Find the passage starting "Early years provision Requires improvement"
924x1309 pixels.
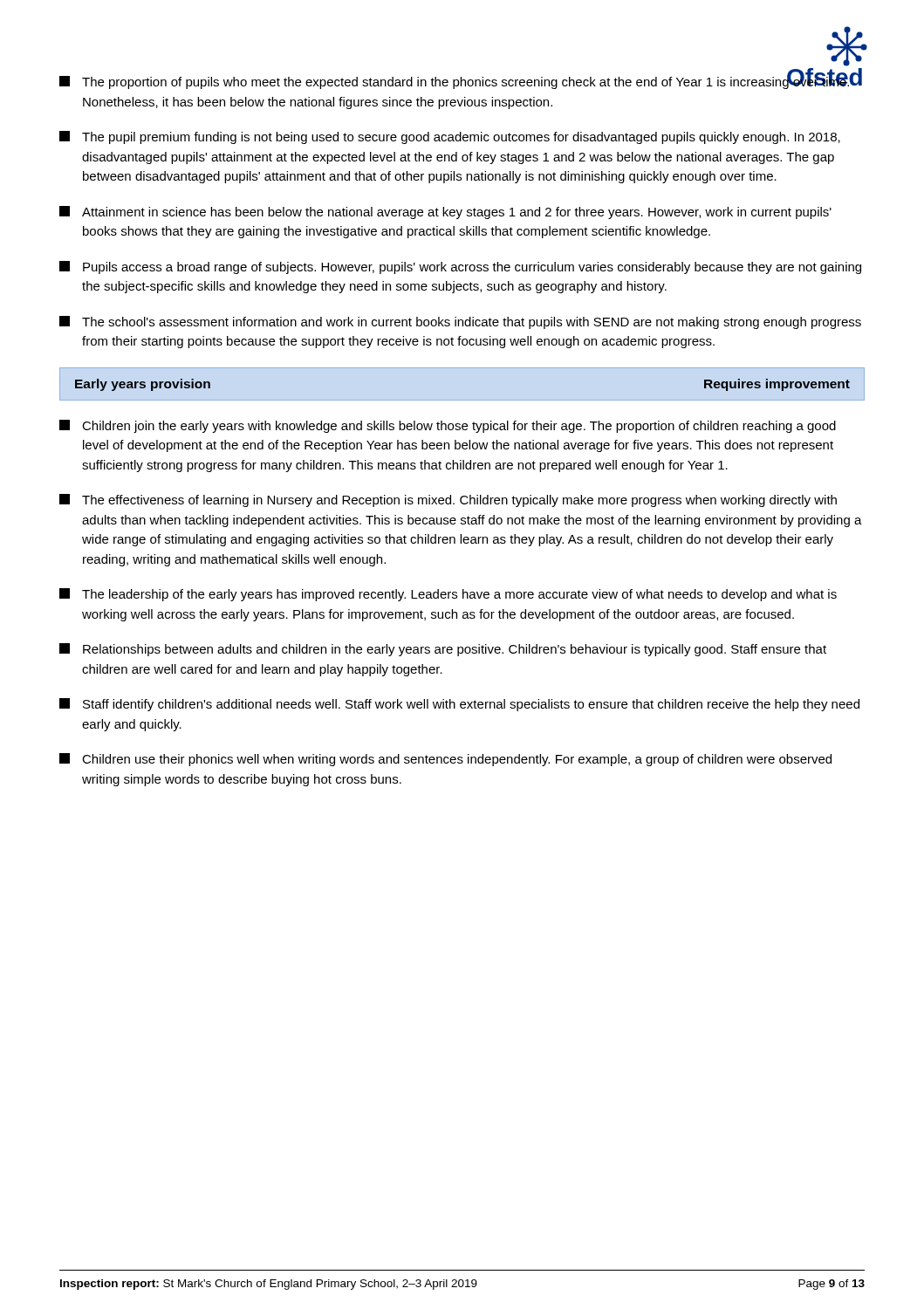click(140, 384)
